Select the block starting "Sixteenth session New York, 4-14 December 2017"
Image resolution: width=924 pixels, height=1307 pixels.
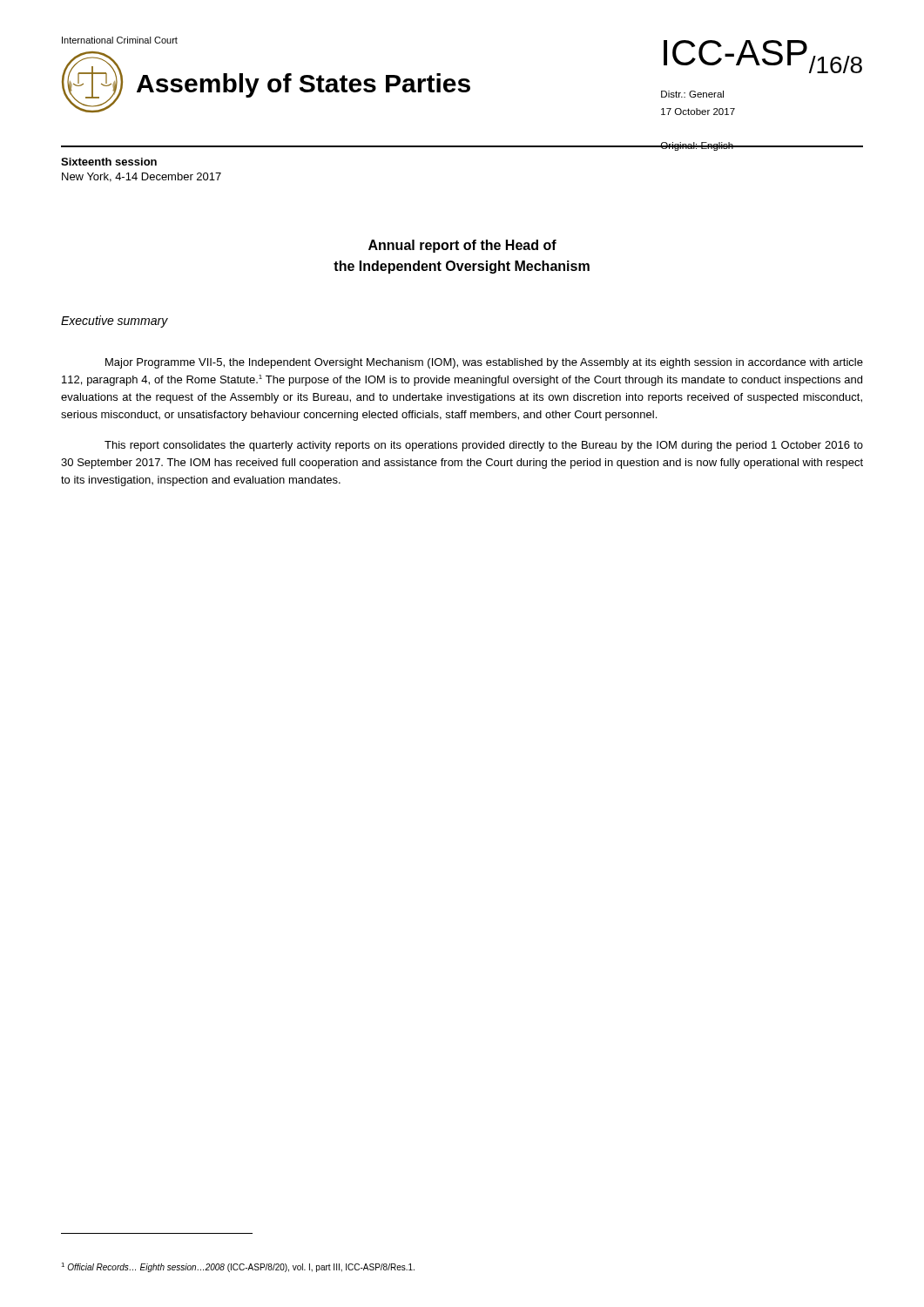click(141, 169)
